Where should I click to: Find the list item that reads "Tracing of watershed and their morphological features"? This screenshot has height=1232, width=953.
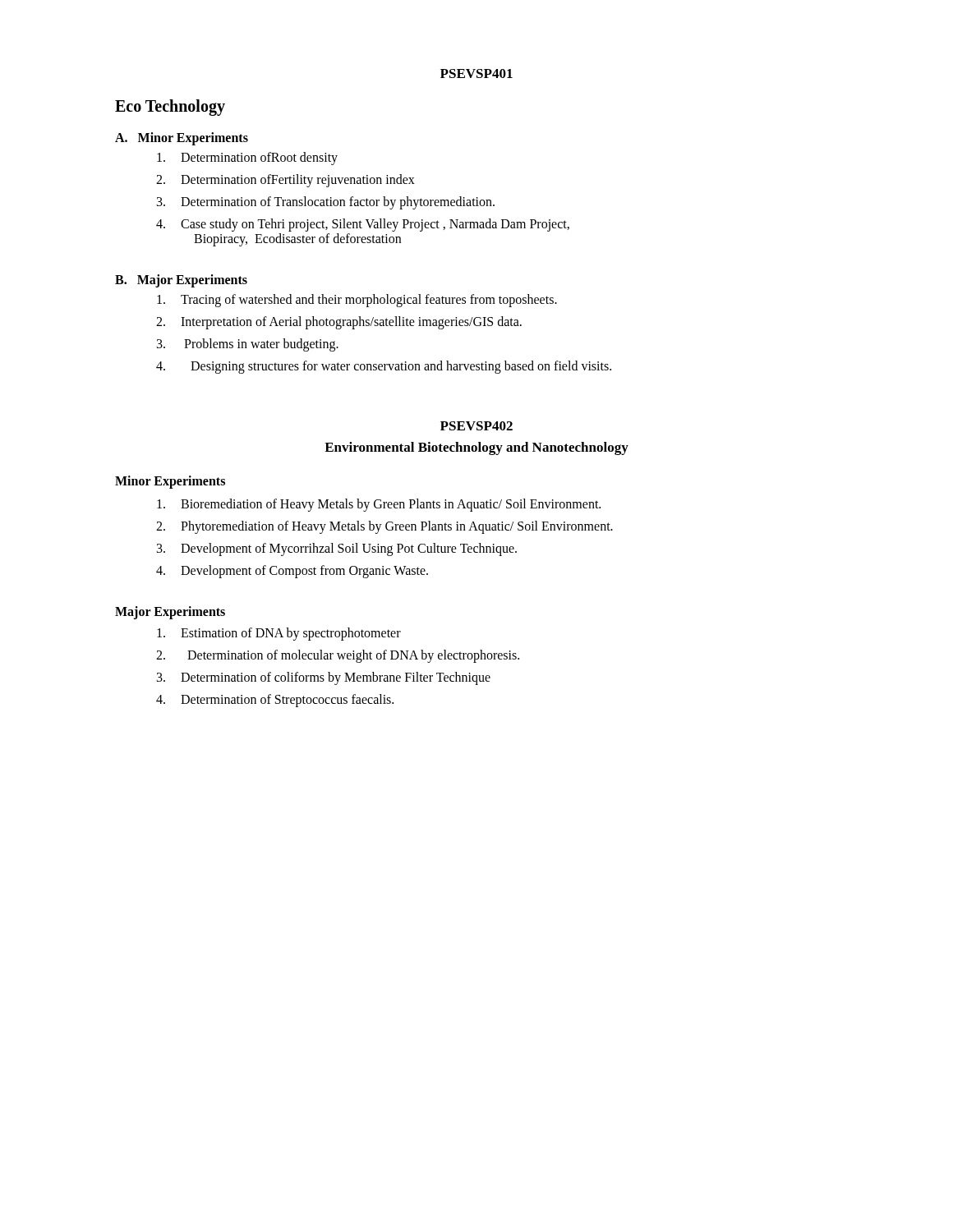tap(369, 299)
